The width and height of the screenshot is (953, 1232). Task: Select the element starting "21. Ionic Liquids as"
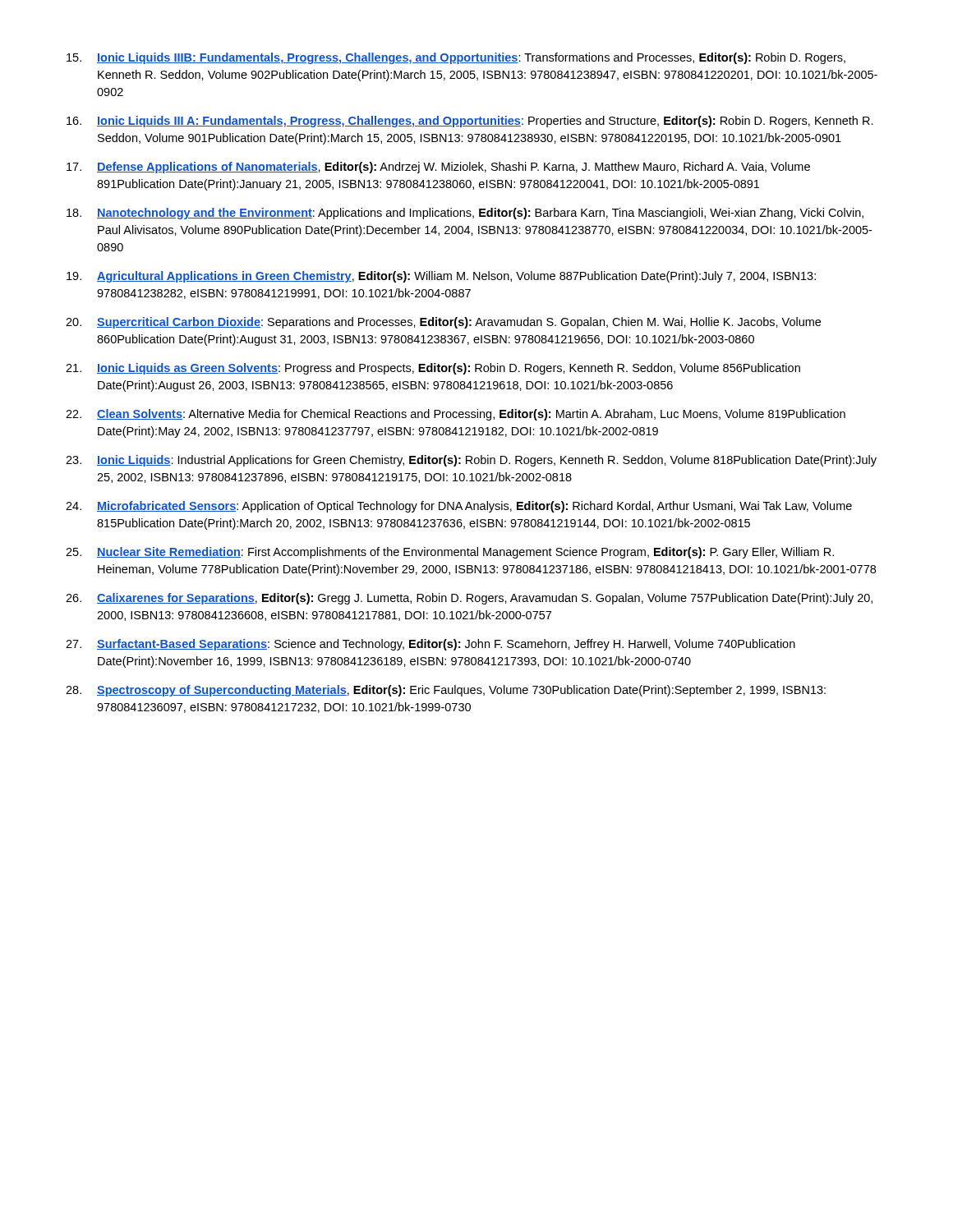coord(476,377)
